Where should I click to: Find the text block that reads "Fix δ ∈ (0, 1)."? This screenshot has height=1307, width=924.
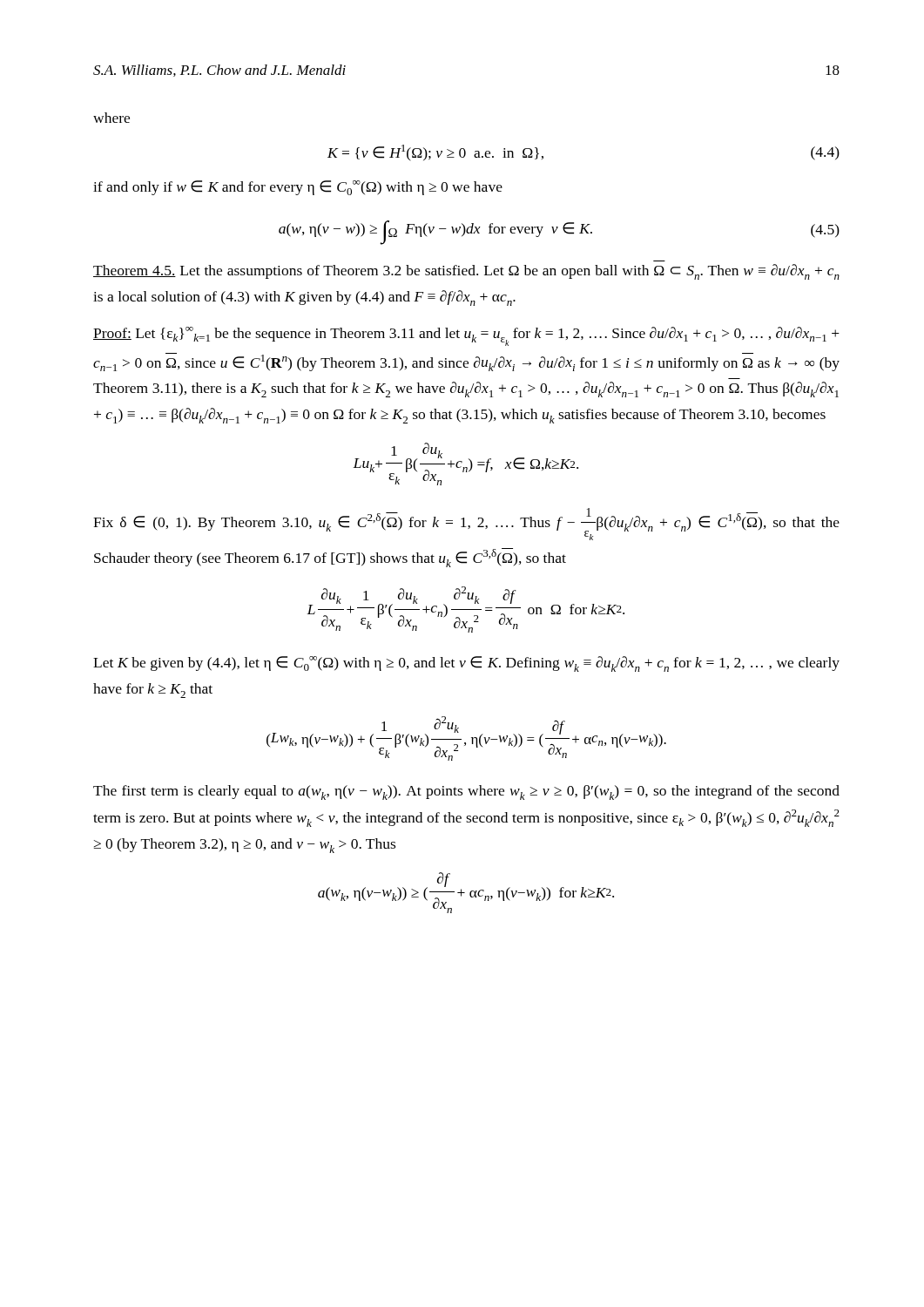(466, 538)
